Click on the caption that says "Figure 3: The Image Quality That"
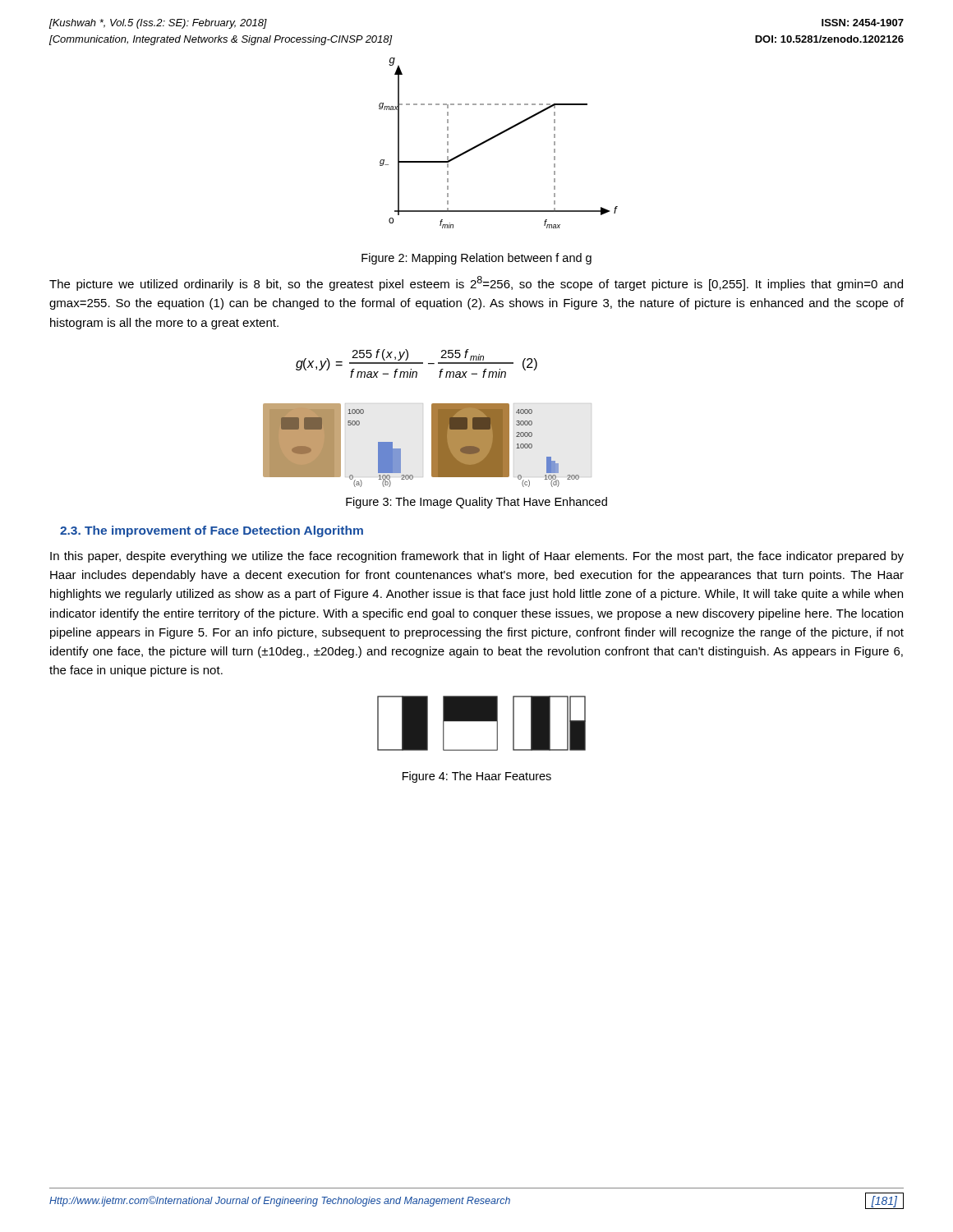953x1232 pixels. click(x=476, y=502)
